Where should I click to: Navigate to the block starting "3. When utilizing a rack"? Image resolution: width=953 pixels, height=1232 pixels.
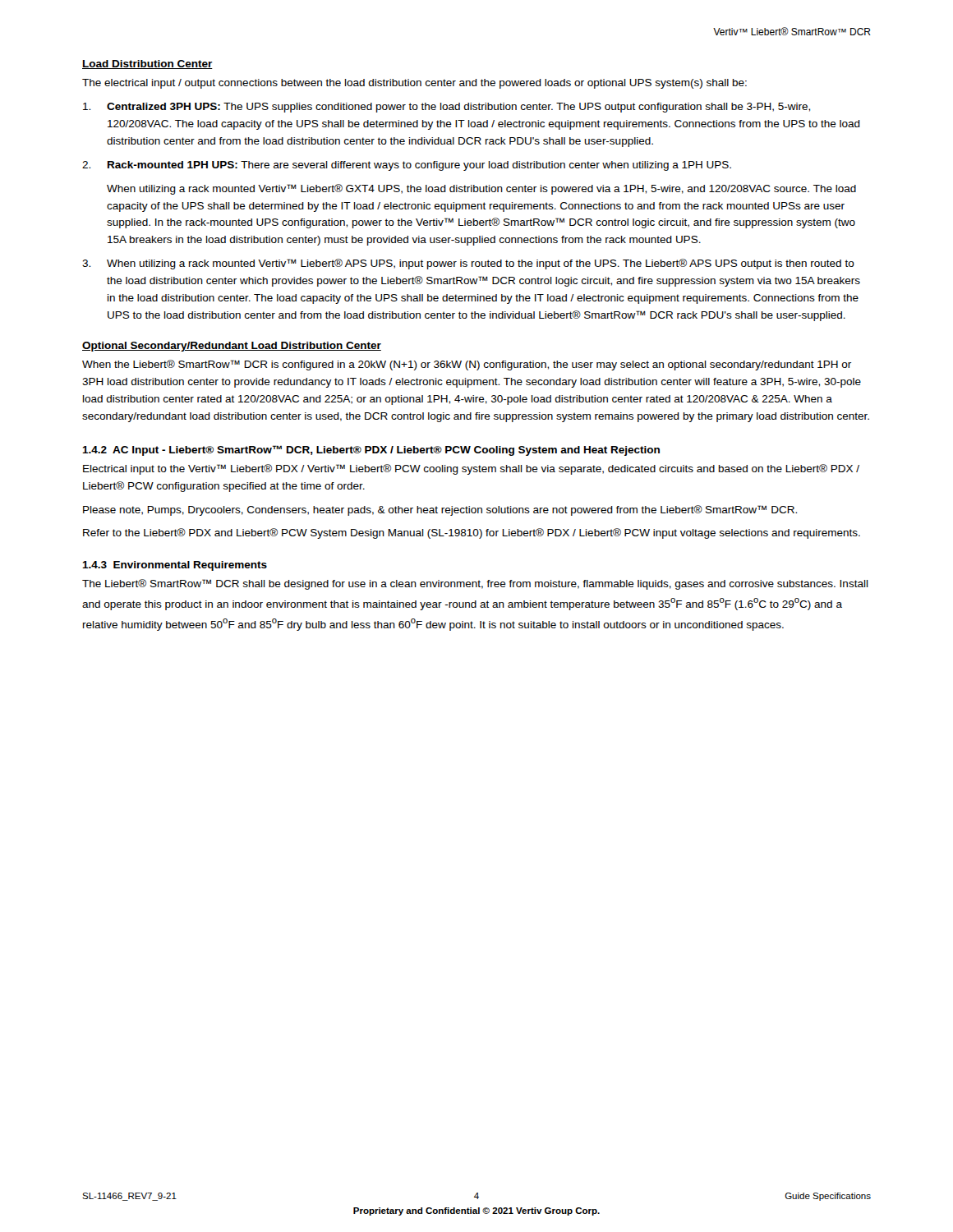point(476,290)
